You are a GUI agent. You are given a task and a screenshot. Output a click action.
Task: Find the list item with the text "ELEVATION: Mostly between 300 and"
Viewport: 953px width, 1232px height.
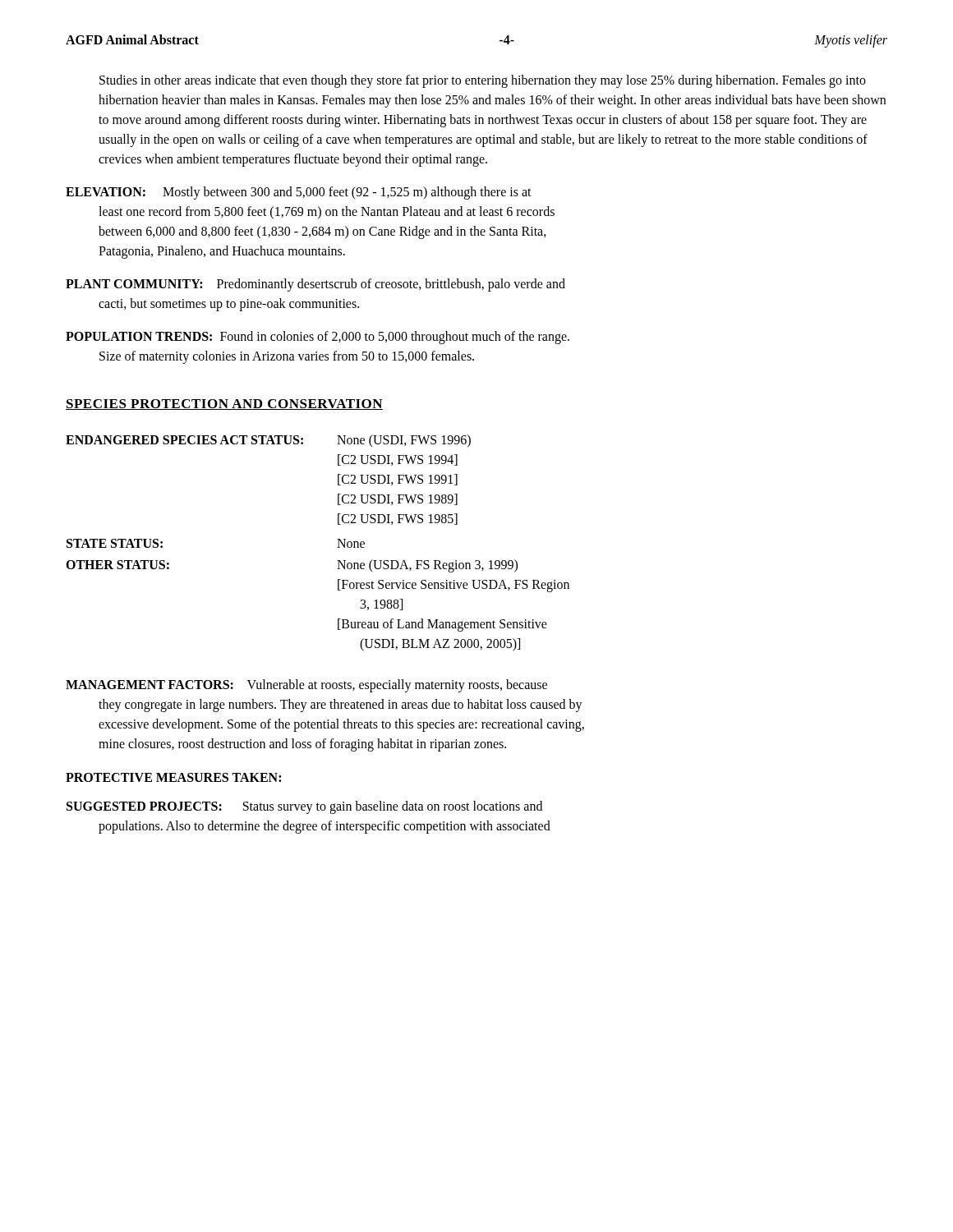click(476, 223)
